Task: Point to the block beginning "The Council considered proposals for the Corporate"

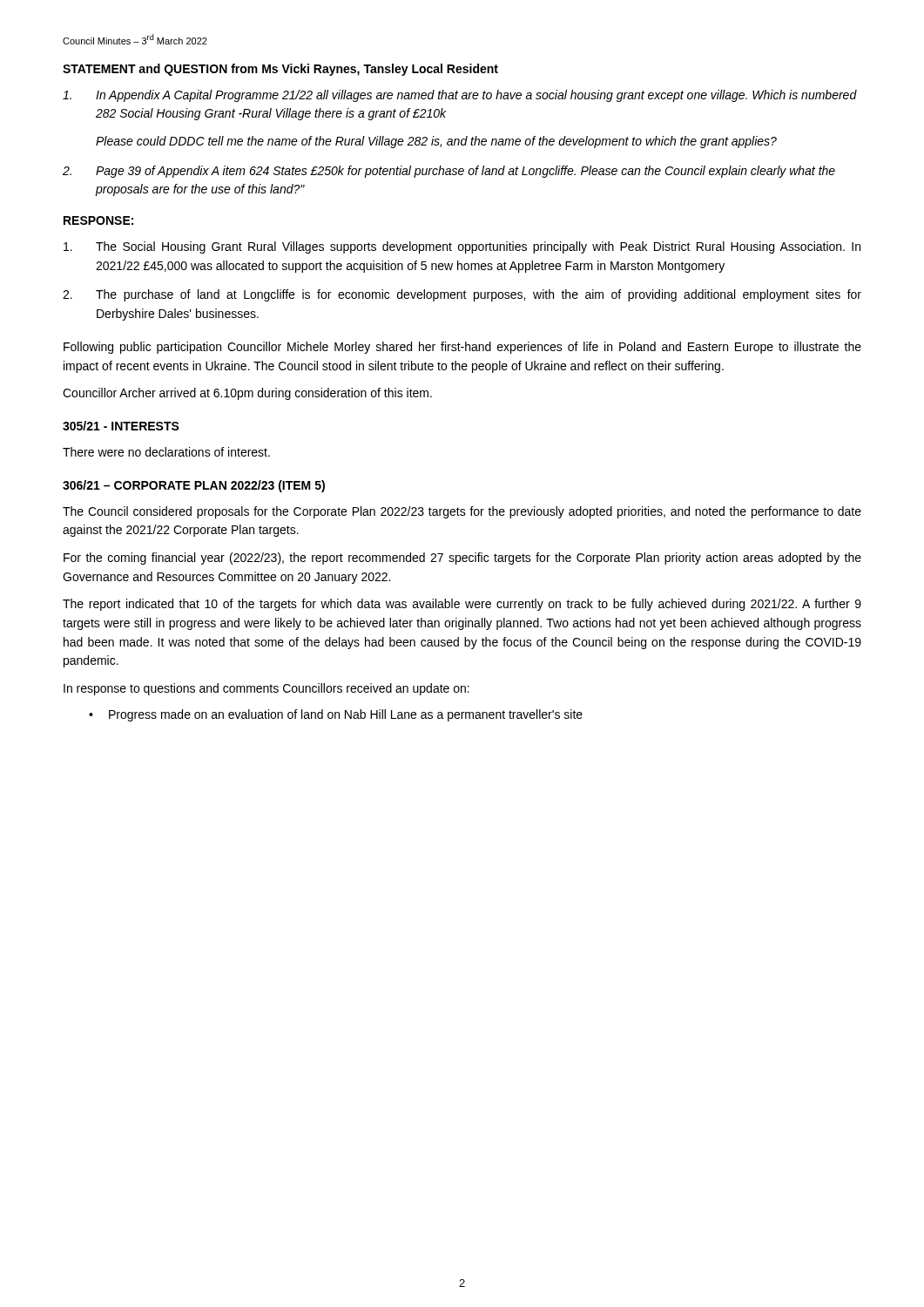Action: (x=462, y=521)
